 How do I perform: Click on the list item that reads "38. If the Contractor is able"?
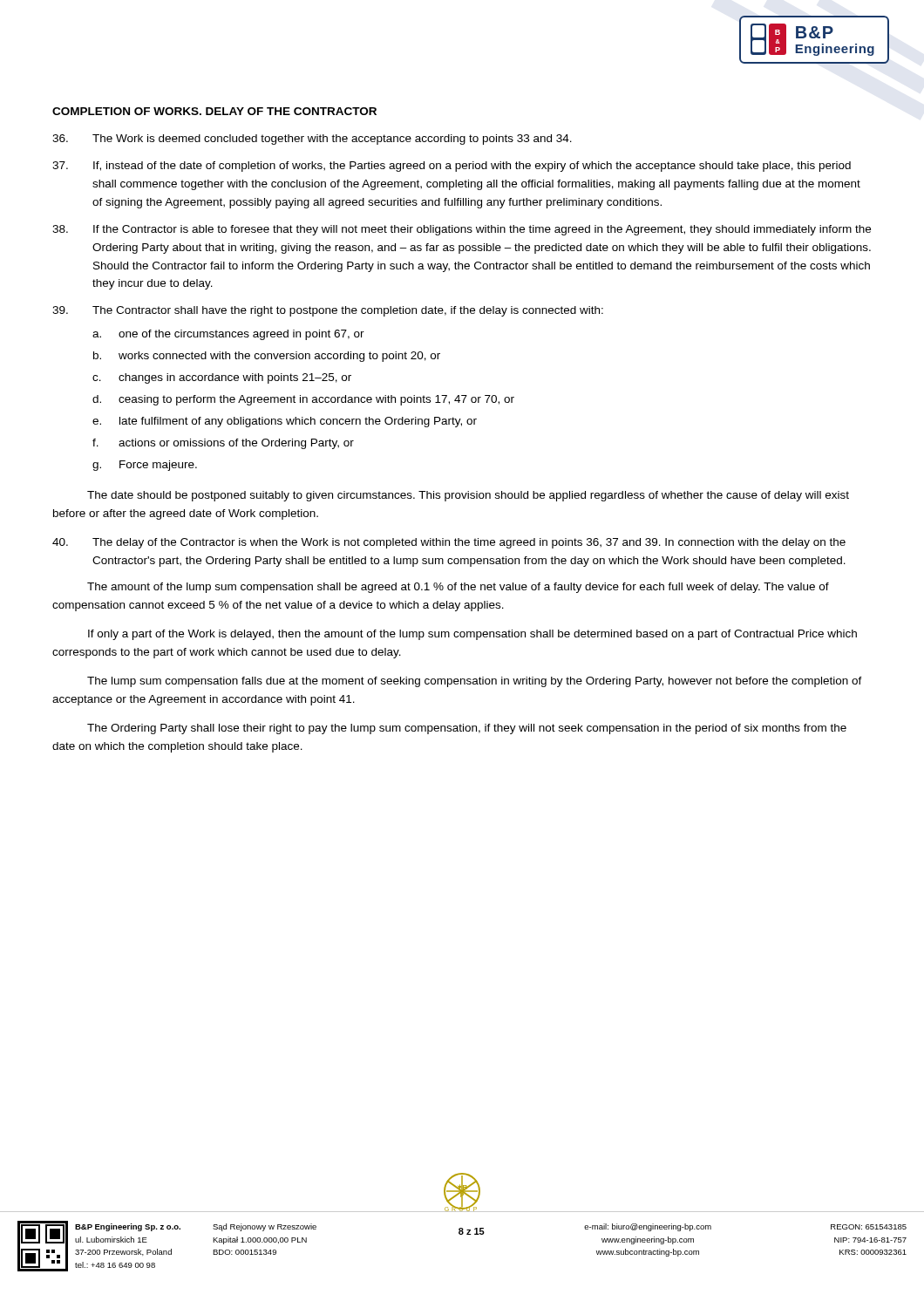[462, 257]
